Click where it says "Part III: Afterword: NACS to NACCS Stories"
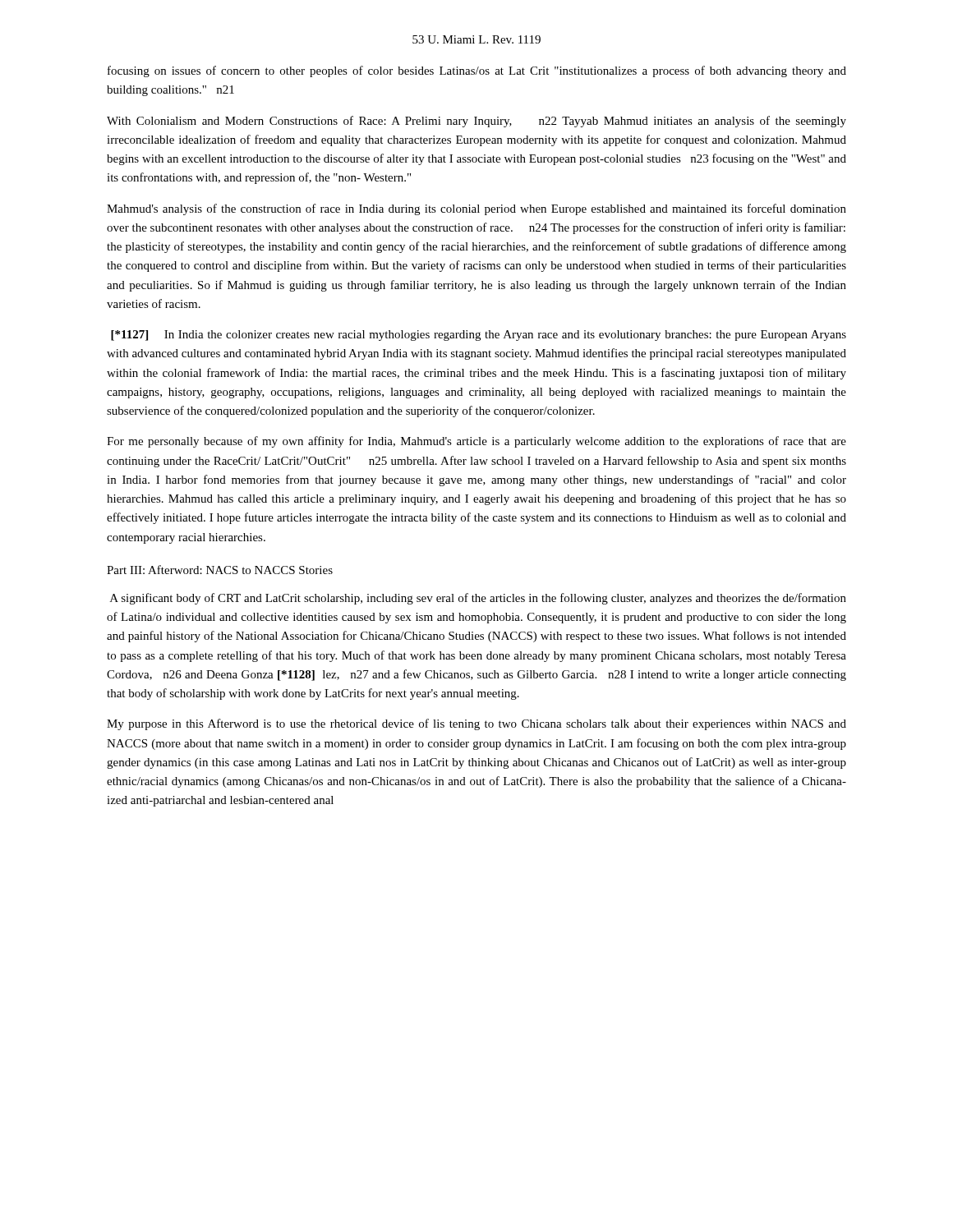This screenshot has height=1232, width=953. pos(220,570)
